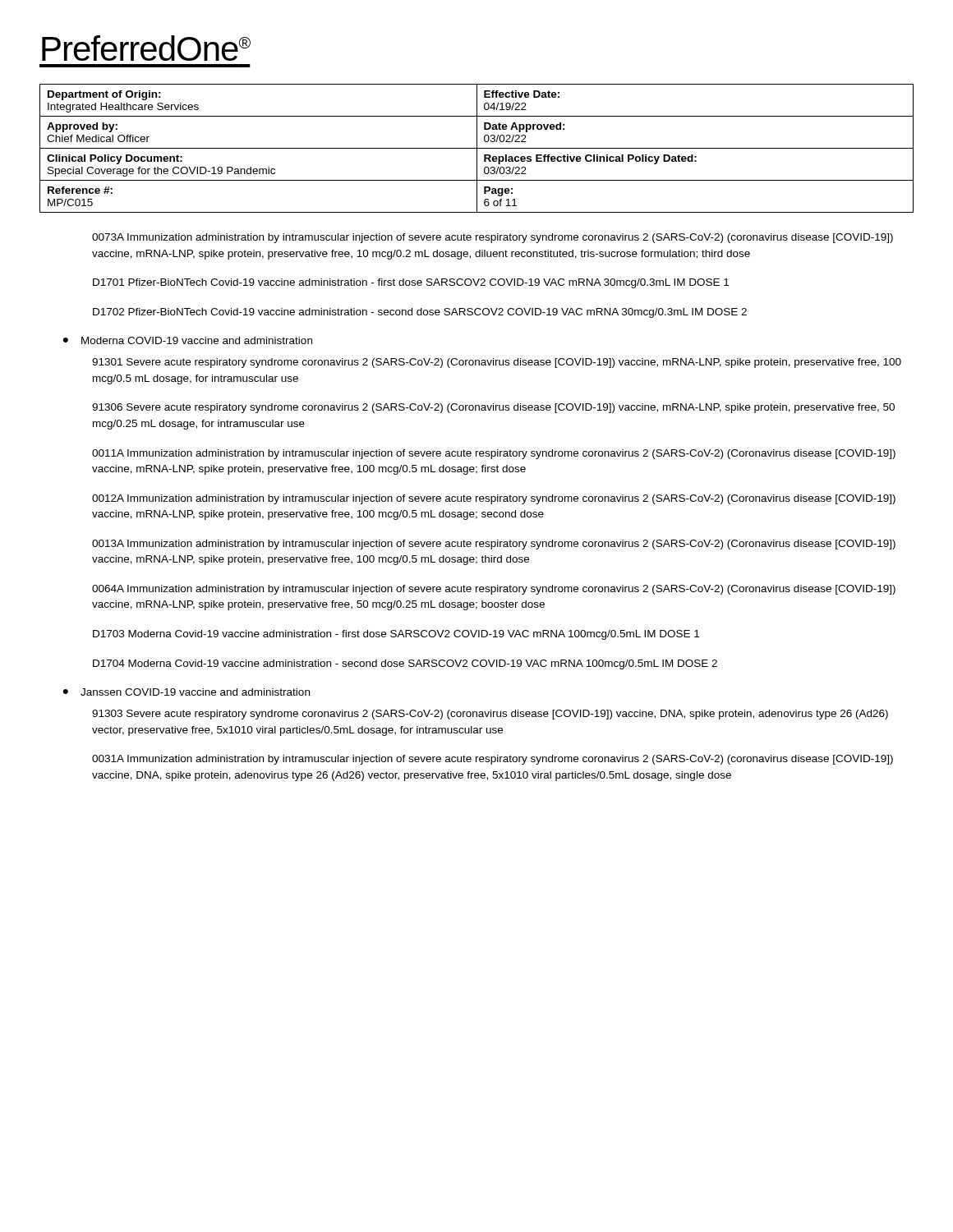The width and height of the screenshot is (953, 1232).
Task: Click on the element starting "• Moderna COVID-19 vaccine and administration"
Action: pyautogui.click(x=188, y=341)
